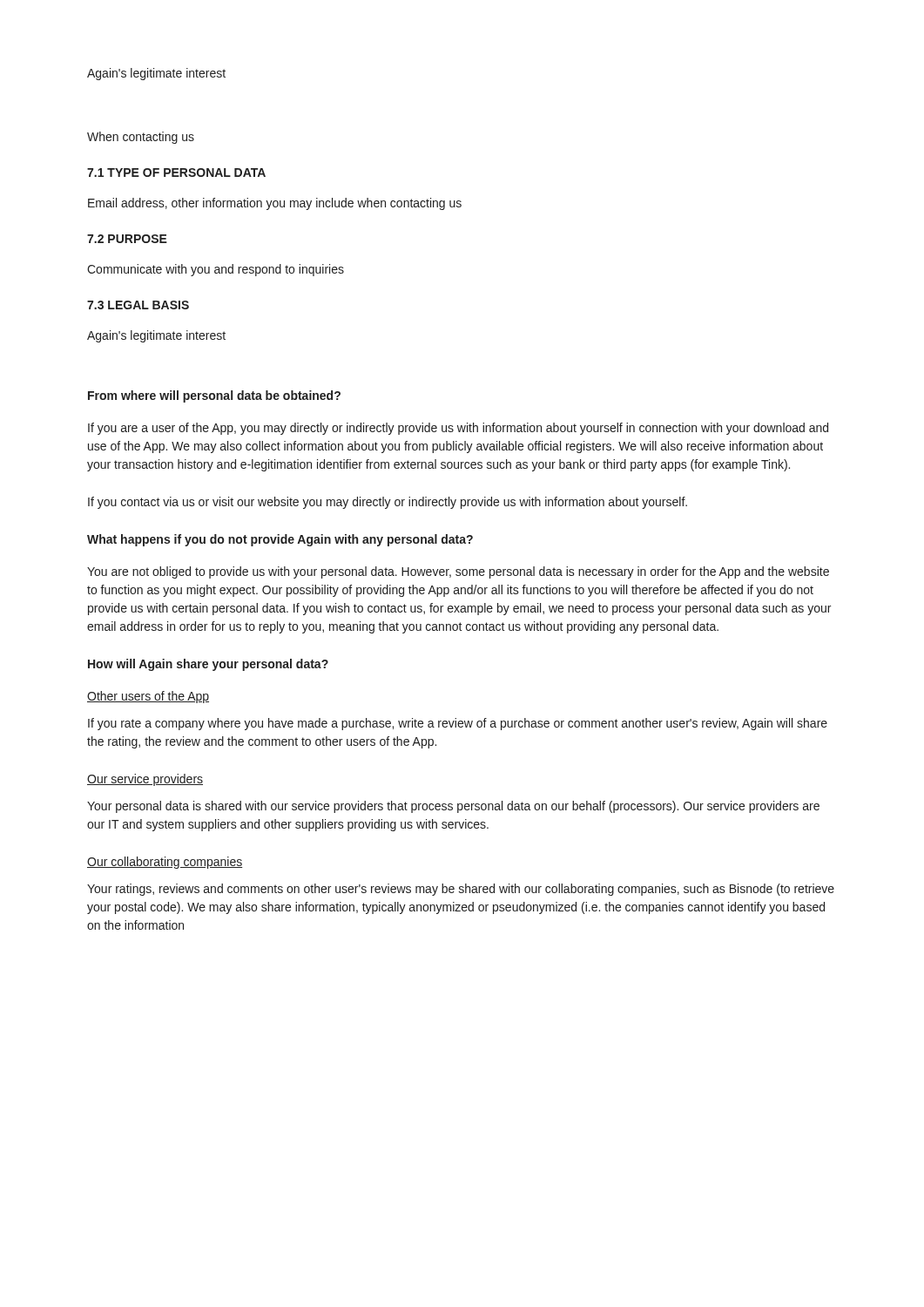Where is the passage that starts "Communicate with you and"?
Screen dimensions: 1307x924
pos(216,270)
